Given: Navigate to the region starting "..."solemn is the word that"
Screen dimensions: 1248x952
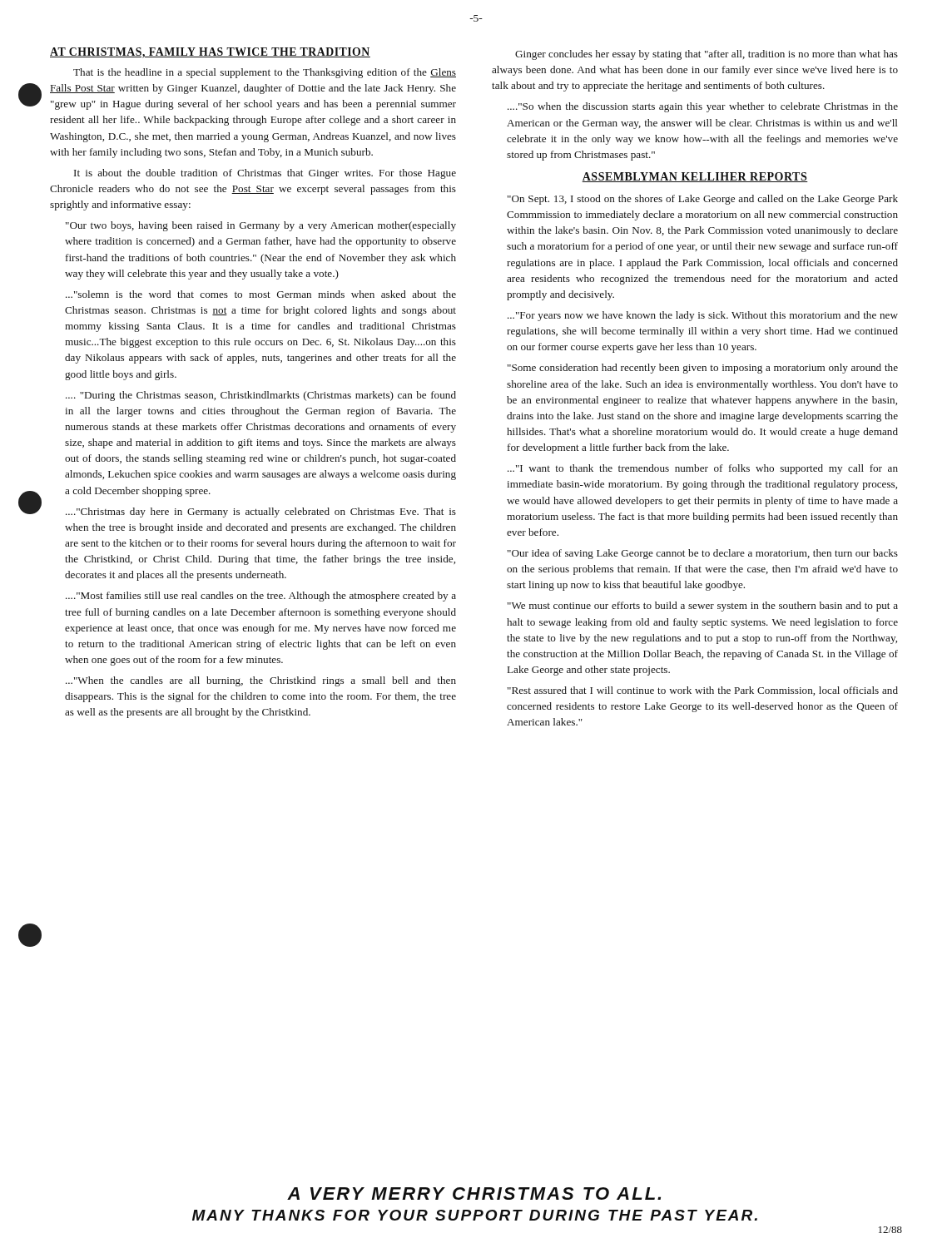Looking at the screenshot, I should pos(260,334).
